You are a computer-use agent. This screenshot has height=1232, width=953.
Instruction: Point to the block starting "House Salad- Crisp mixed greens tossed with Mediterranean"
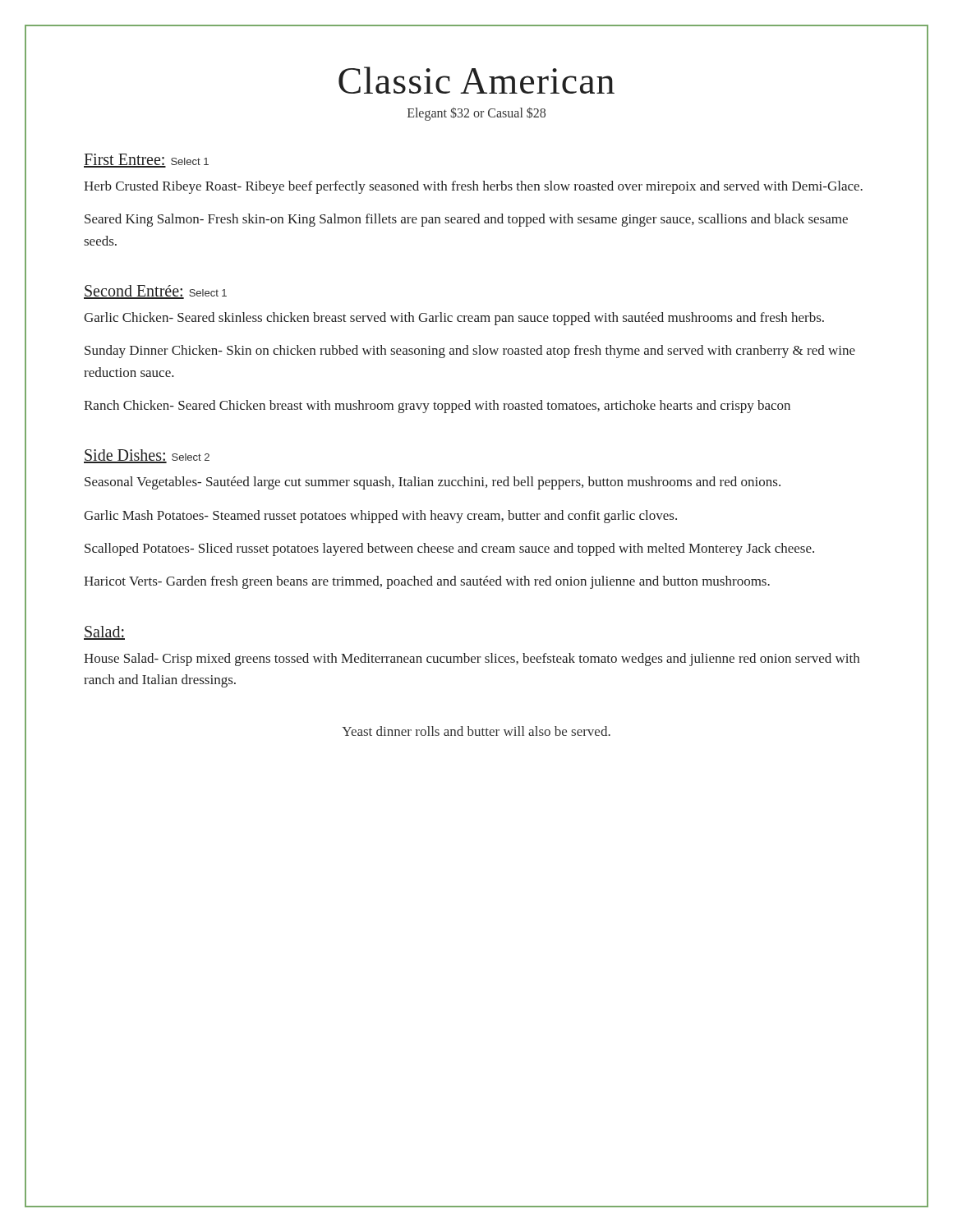click(472, 669)
